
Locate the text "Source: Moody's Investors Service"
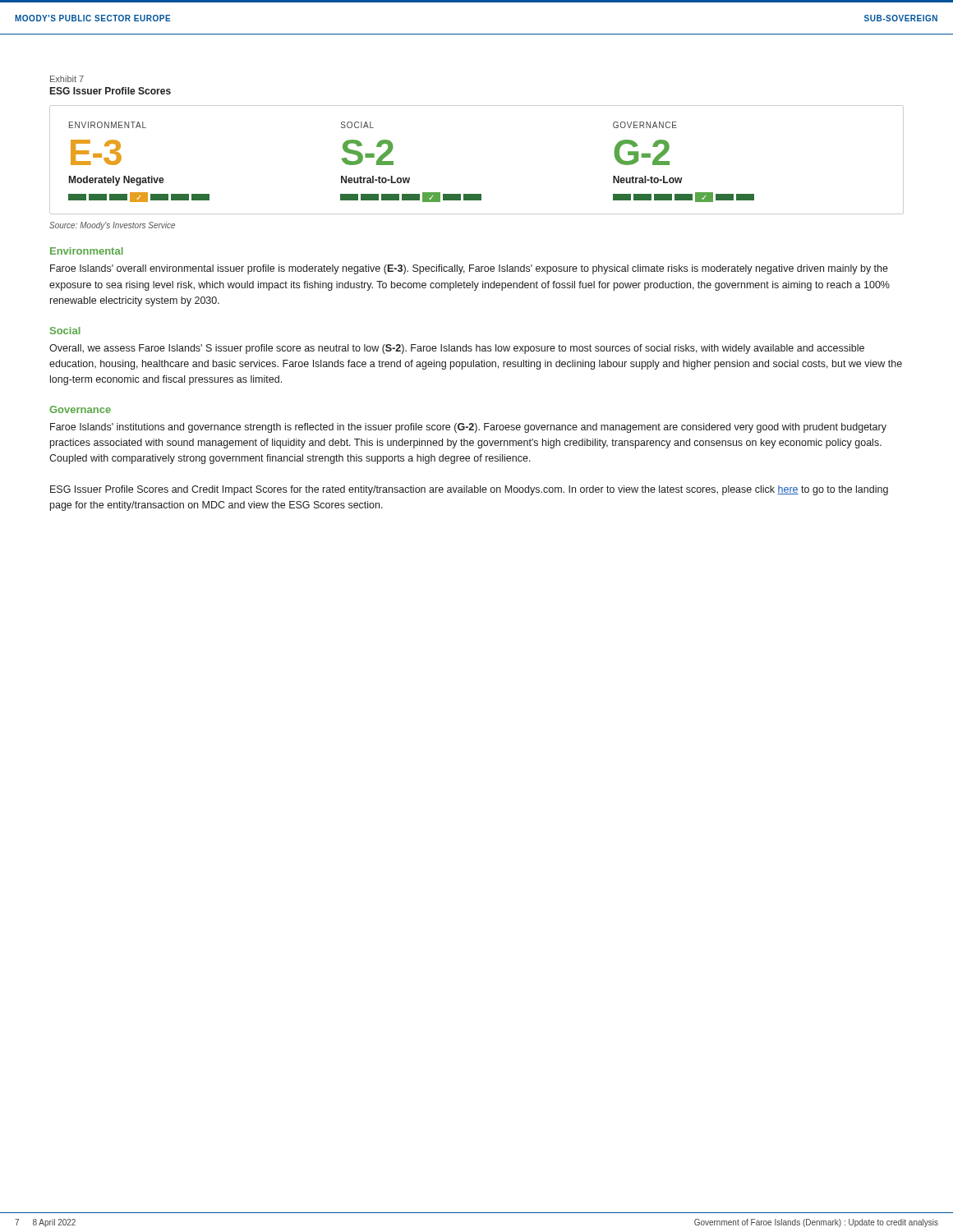(112, 226)
